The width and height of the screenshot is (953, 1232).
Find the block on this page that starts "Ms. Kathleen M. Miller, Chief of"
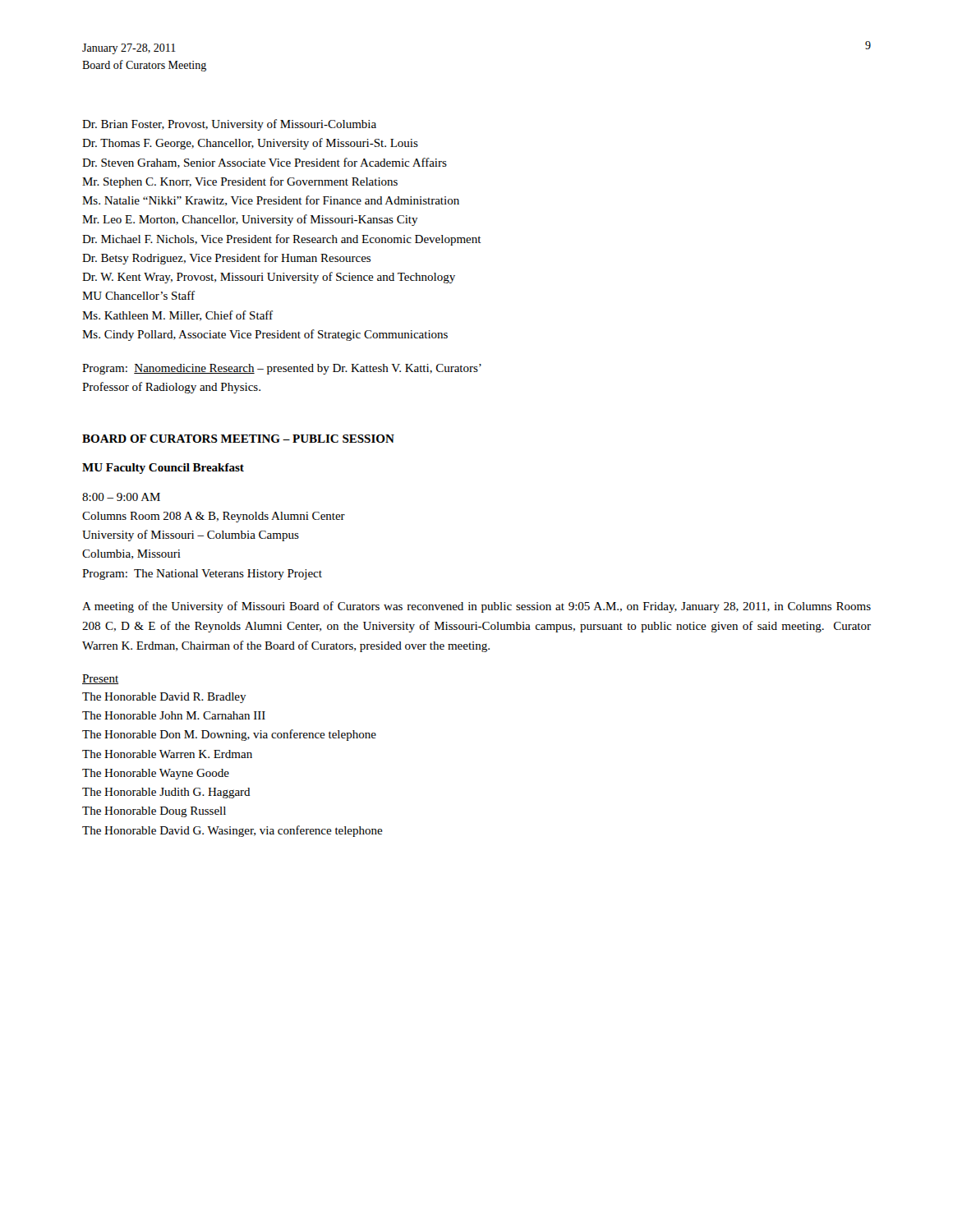(177, 315)
